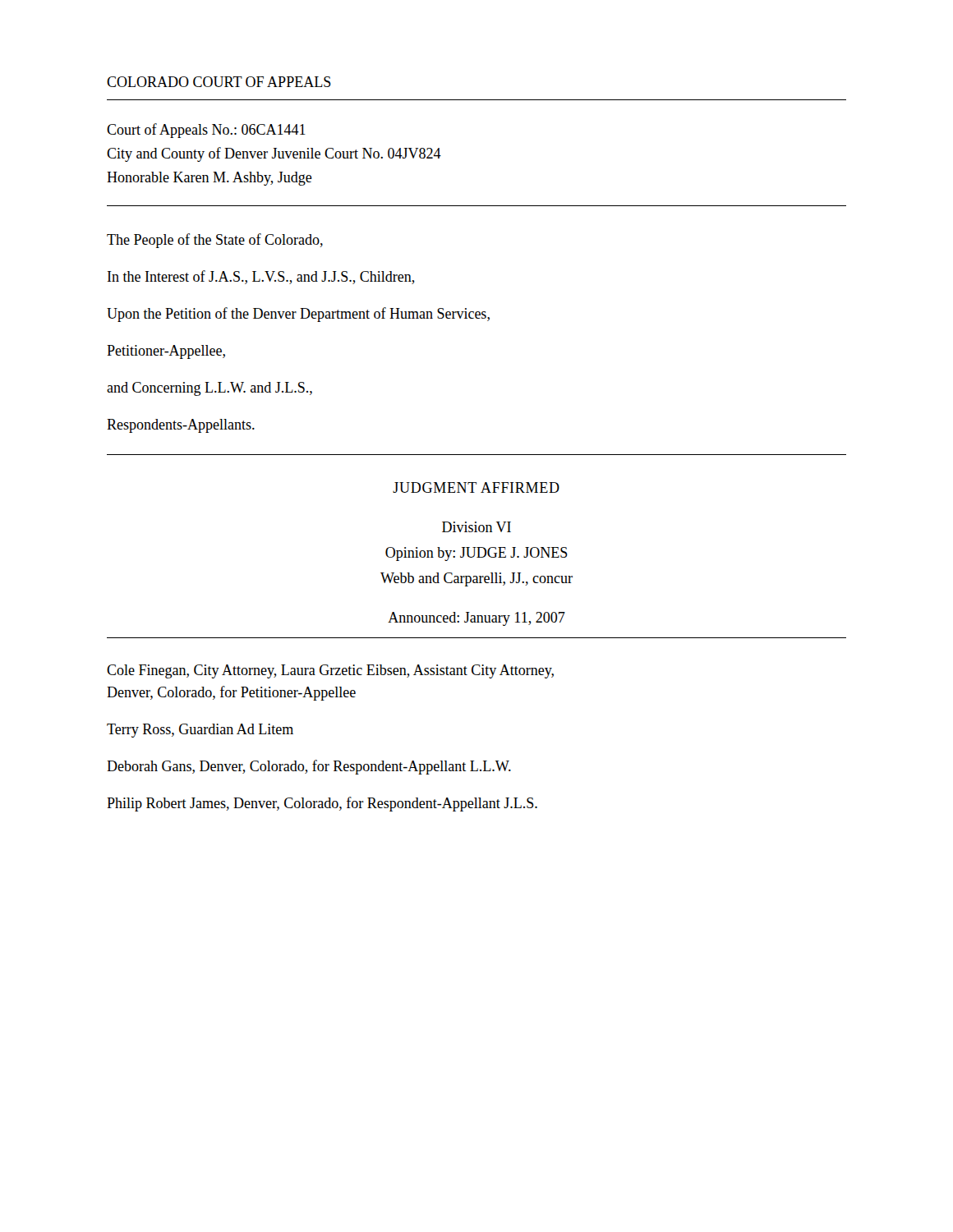Select the text containing "and Concerning L.L.W. and J.L.S.,"

210,388
